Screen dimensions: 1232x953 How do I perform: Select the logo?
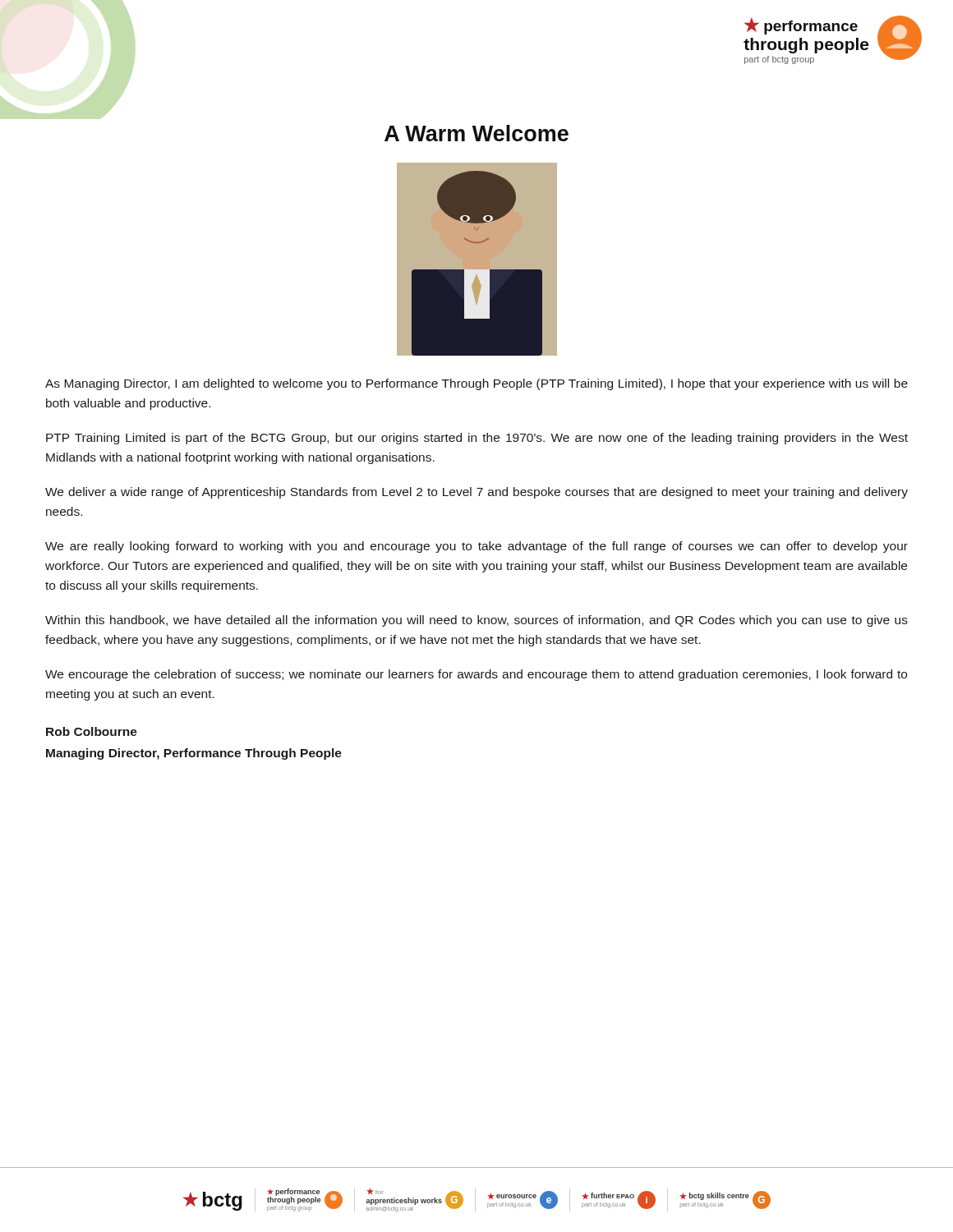pos(833,40)
